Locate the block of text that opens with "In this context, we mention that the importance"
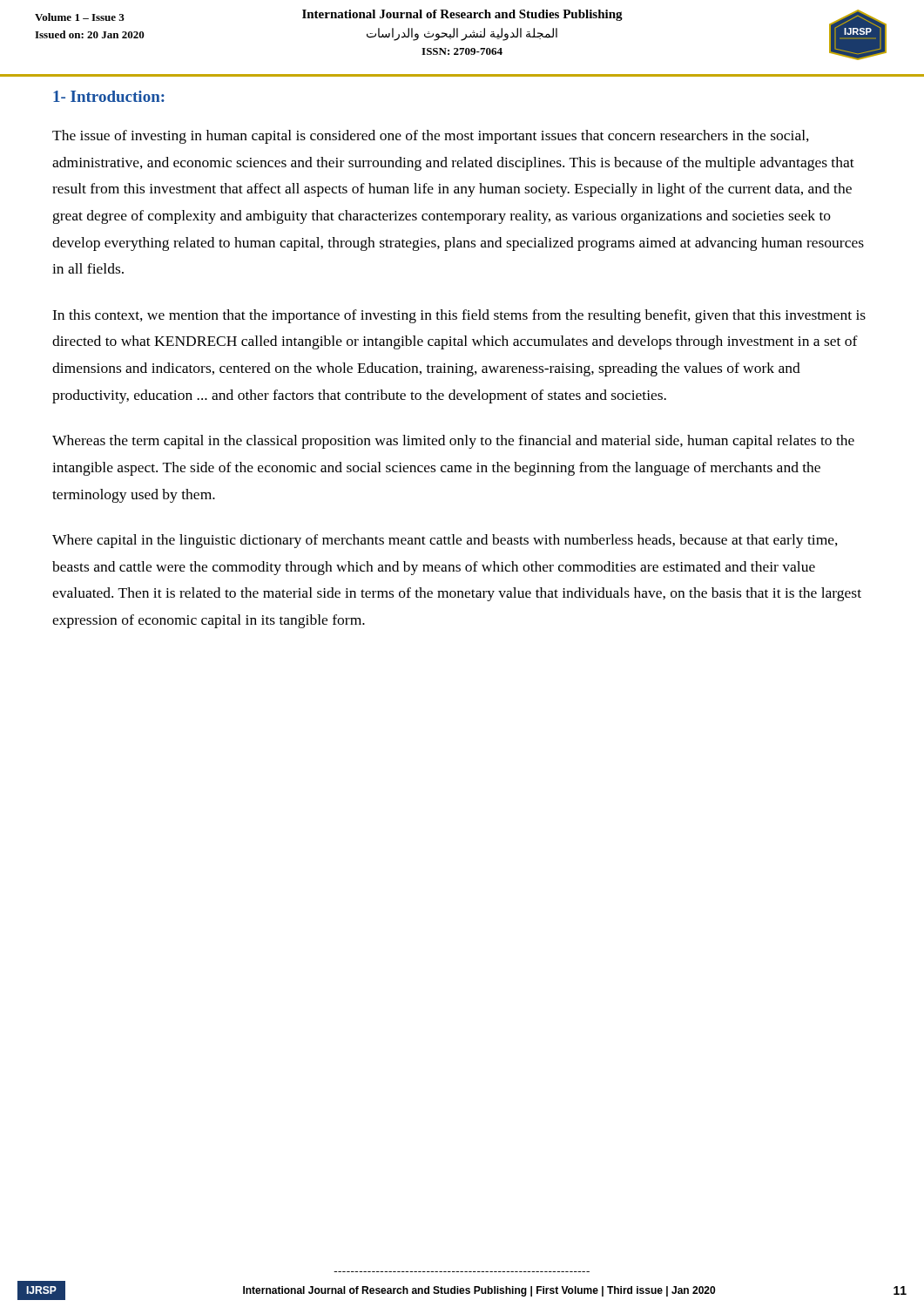 click(x=459, y=354)
